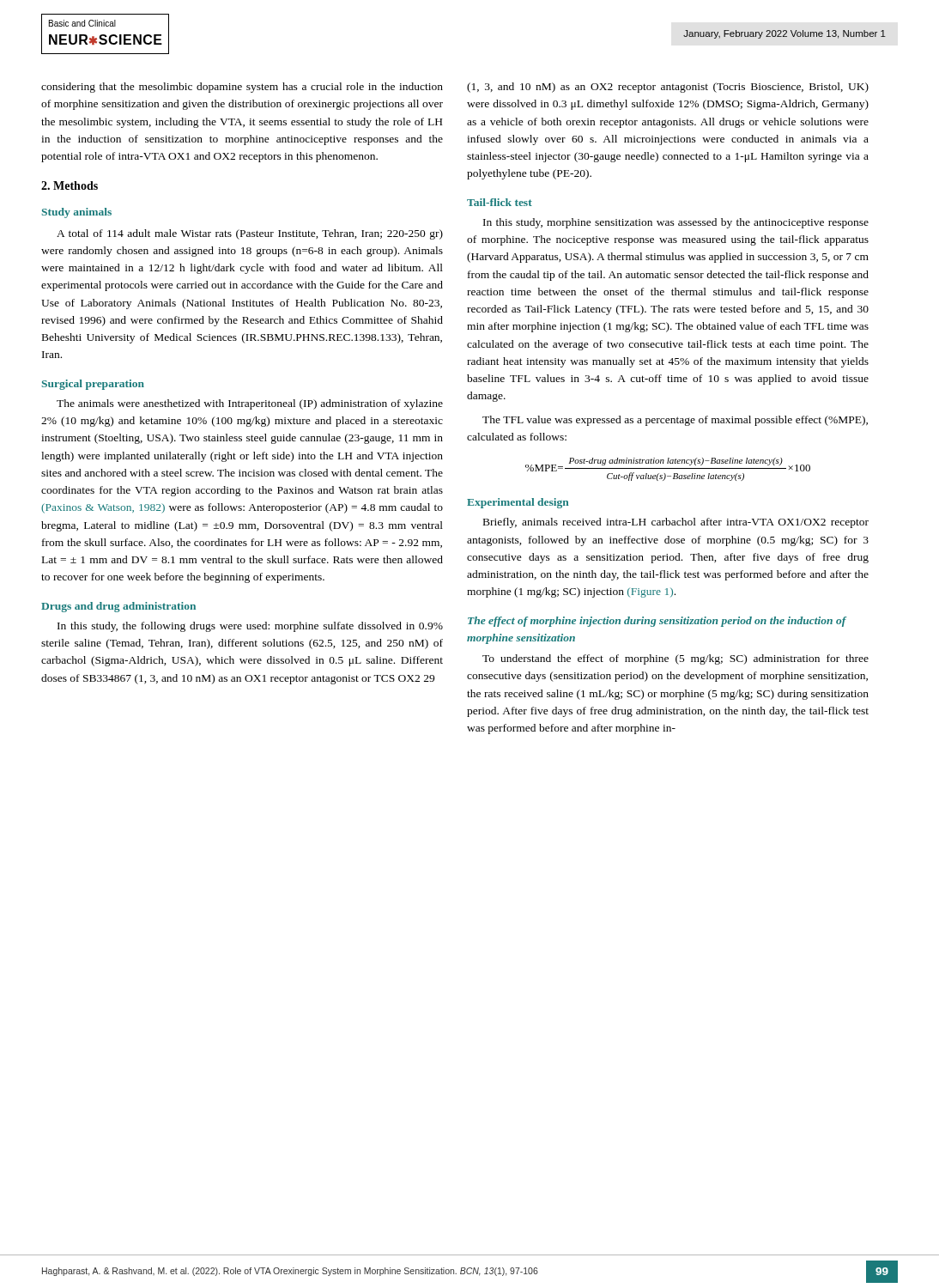Image resolution: width=939 pixels, height=1288 pixels.
Task: Navigate to the passage starting "To understand the effect of"
Action: tap(668, 694)
